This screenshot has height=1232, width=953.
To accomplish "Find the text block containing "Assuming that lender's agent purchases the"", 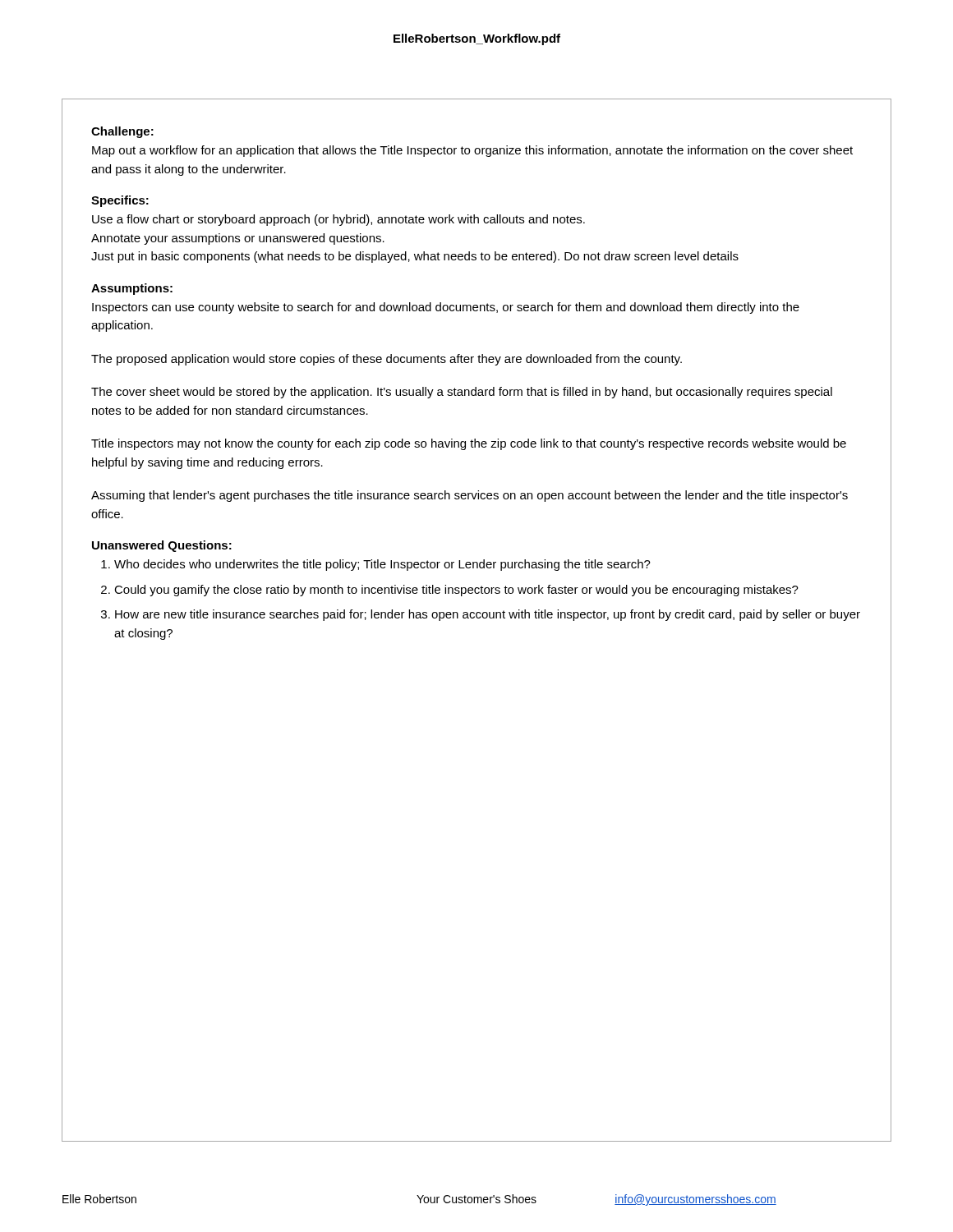I will [x=470, y=504].
